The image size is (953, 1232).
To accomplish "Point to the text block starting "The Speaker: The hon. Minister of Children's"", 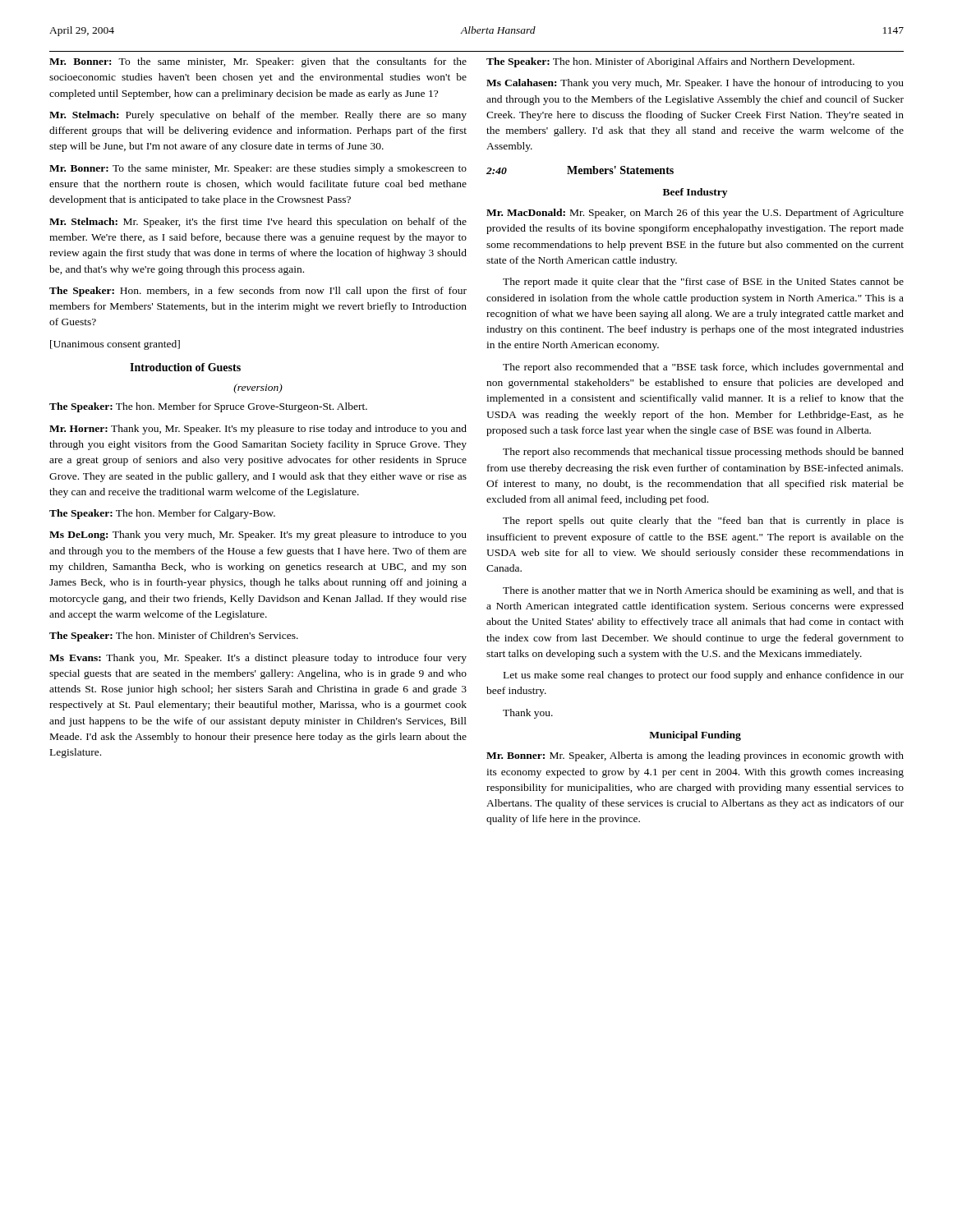I will pyautogui.click(x=174, y=635).
